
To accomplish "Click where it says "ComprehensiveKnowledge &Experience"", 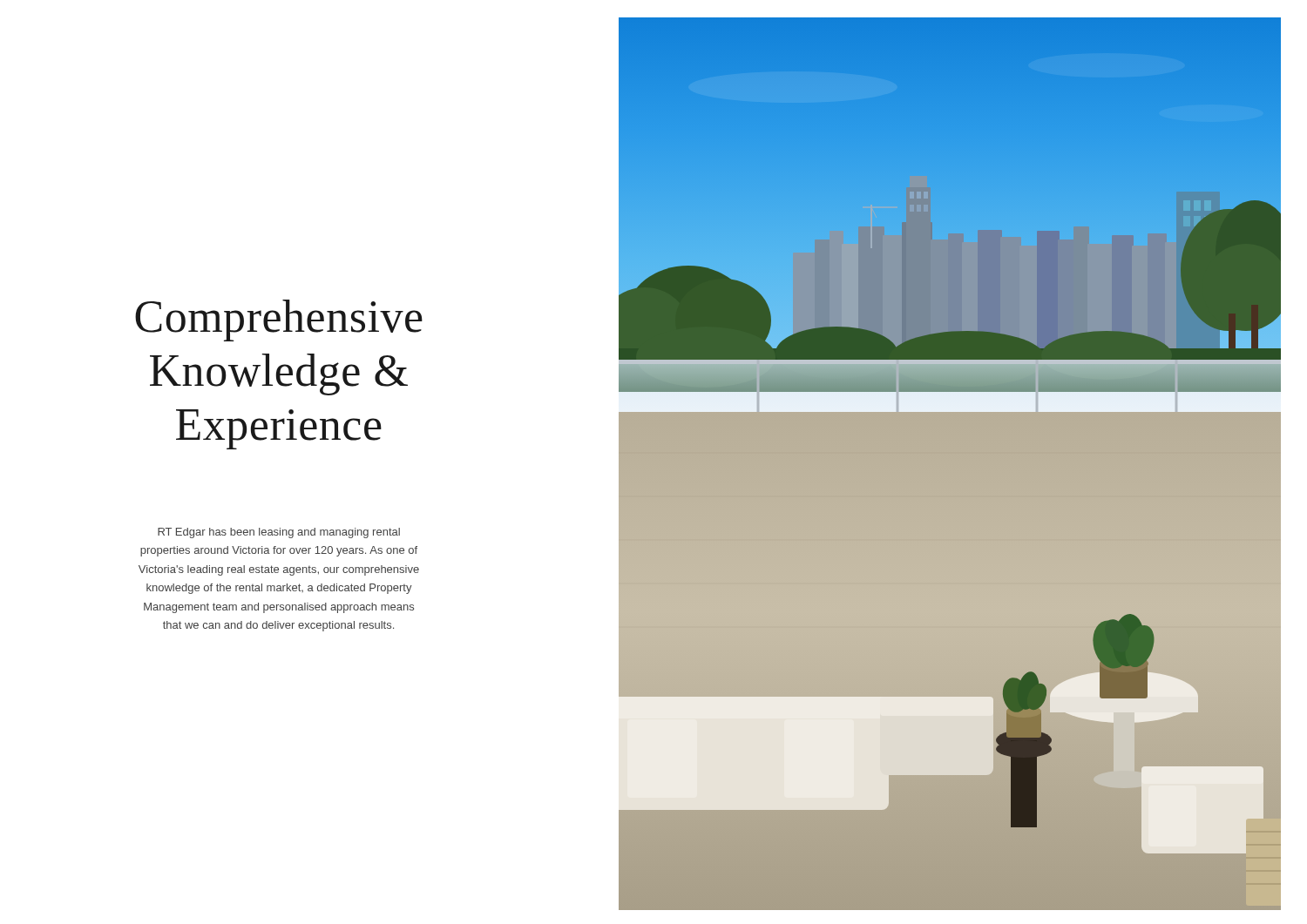I will [279, 371].
